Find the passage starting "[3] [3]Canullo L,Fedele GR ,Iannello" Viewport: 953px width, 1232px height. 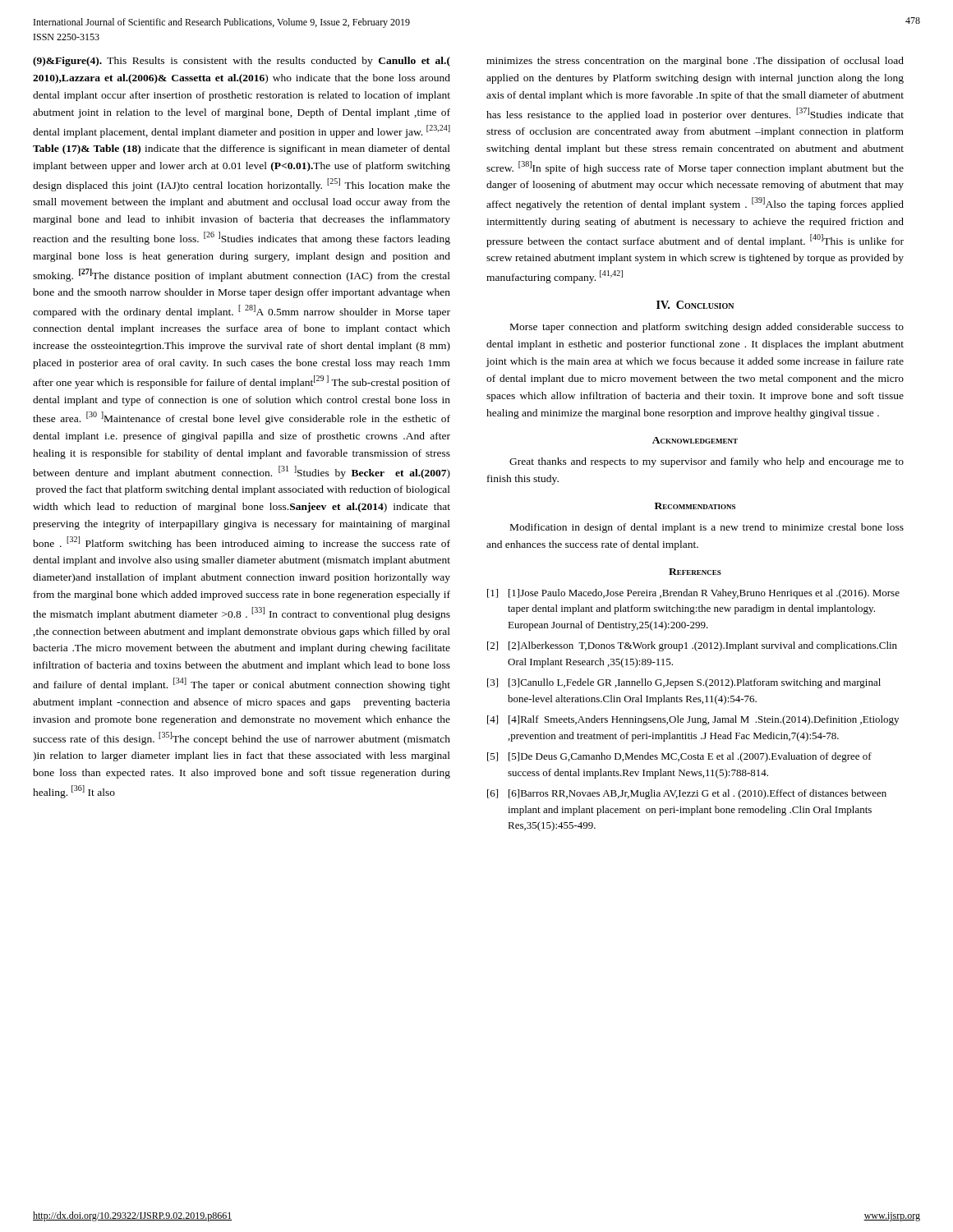[695, 691]
